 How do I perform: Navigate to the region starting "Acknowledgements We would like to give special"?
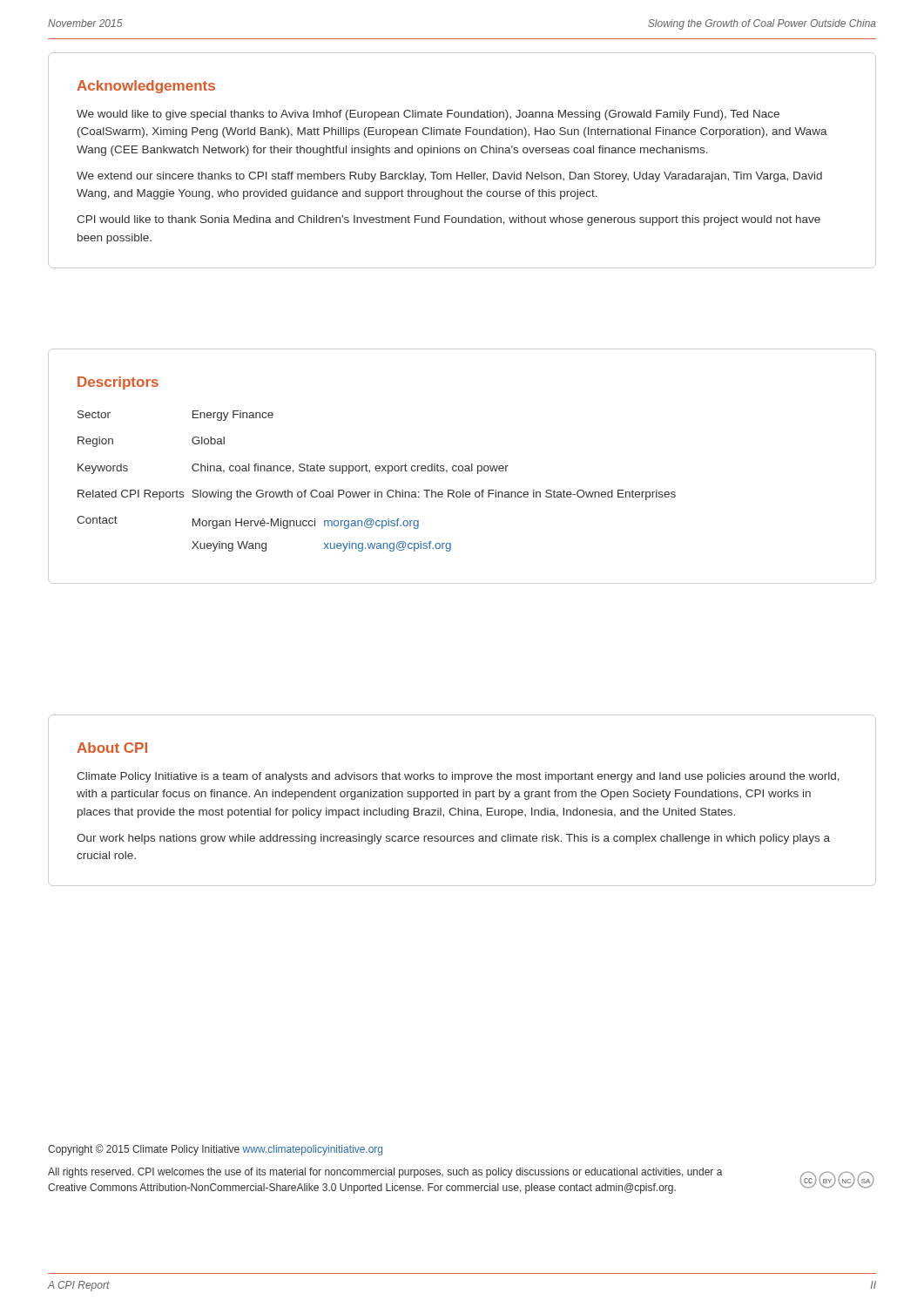tap(462, 162)
